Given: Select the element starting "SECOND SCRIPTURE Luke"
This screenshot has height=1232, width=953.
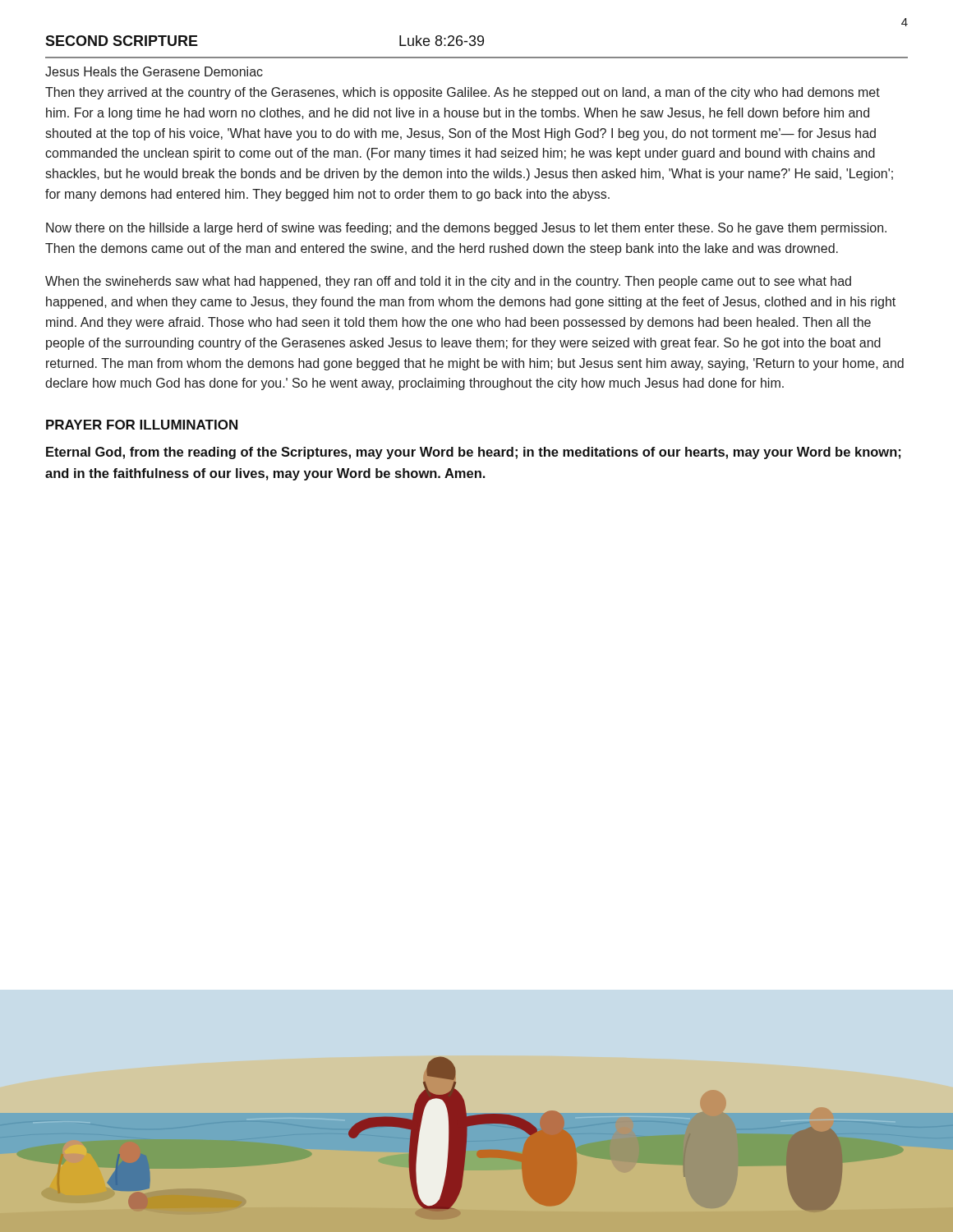Looking at the screenshot, I should [x=123, y=41].
